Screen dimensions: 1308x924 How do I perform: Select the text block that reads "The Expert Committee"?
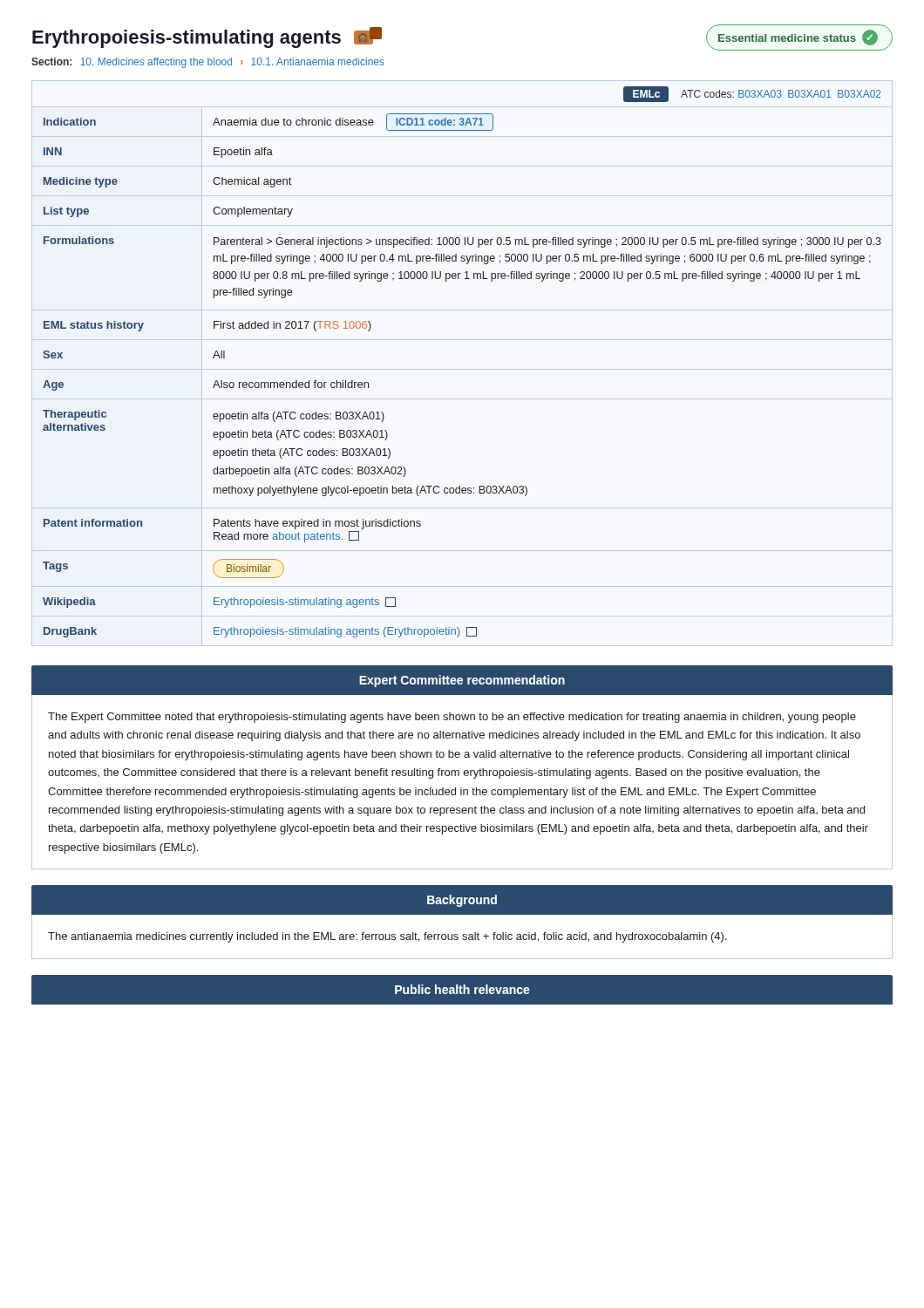tap(458, 782)
